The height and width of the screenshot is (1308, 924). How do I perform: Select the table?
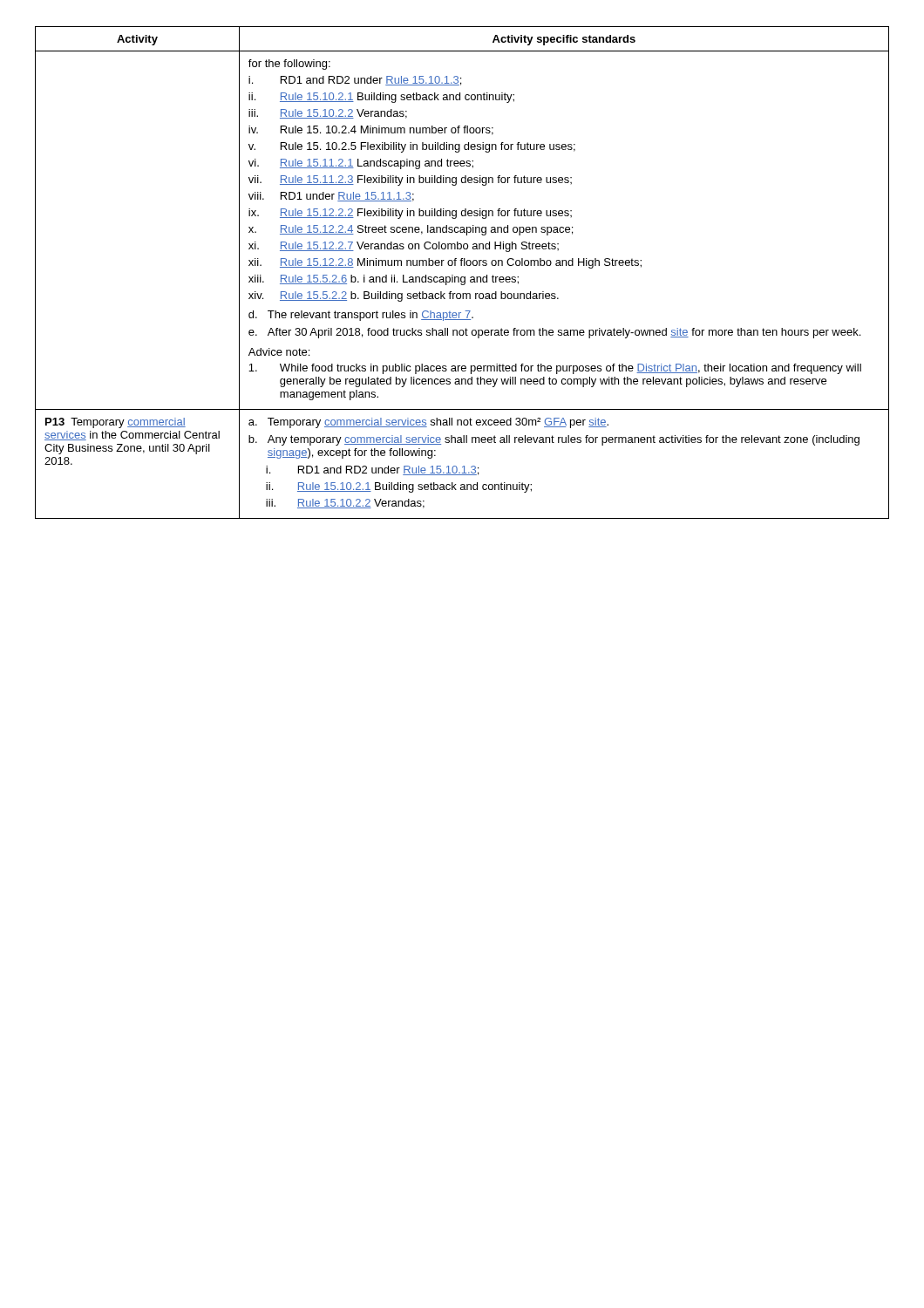462,273
